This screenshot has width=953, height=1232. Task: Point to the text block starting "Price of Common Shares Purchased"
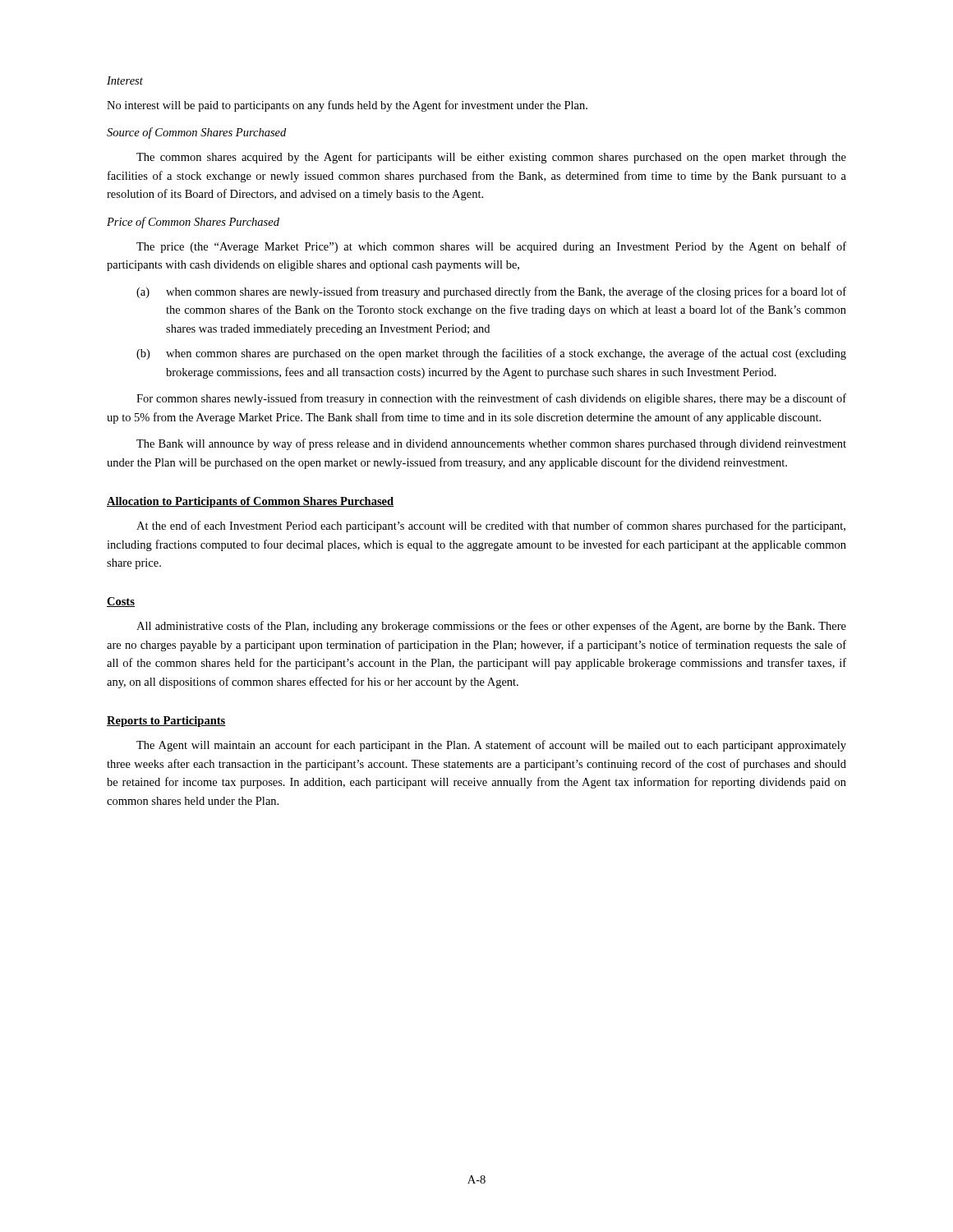tap(193, 222)
